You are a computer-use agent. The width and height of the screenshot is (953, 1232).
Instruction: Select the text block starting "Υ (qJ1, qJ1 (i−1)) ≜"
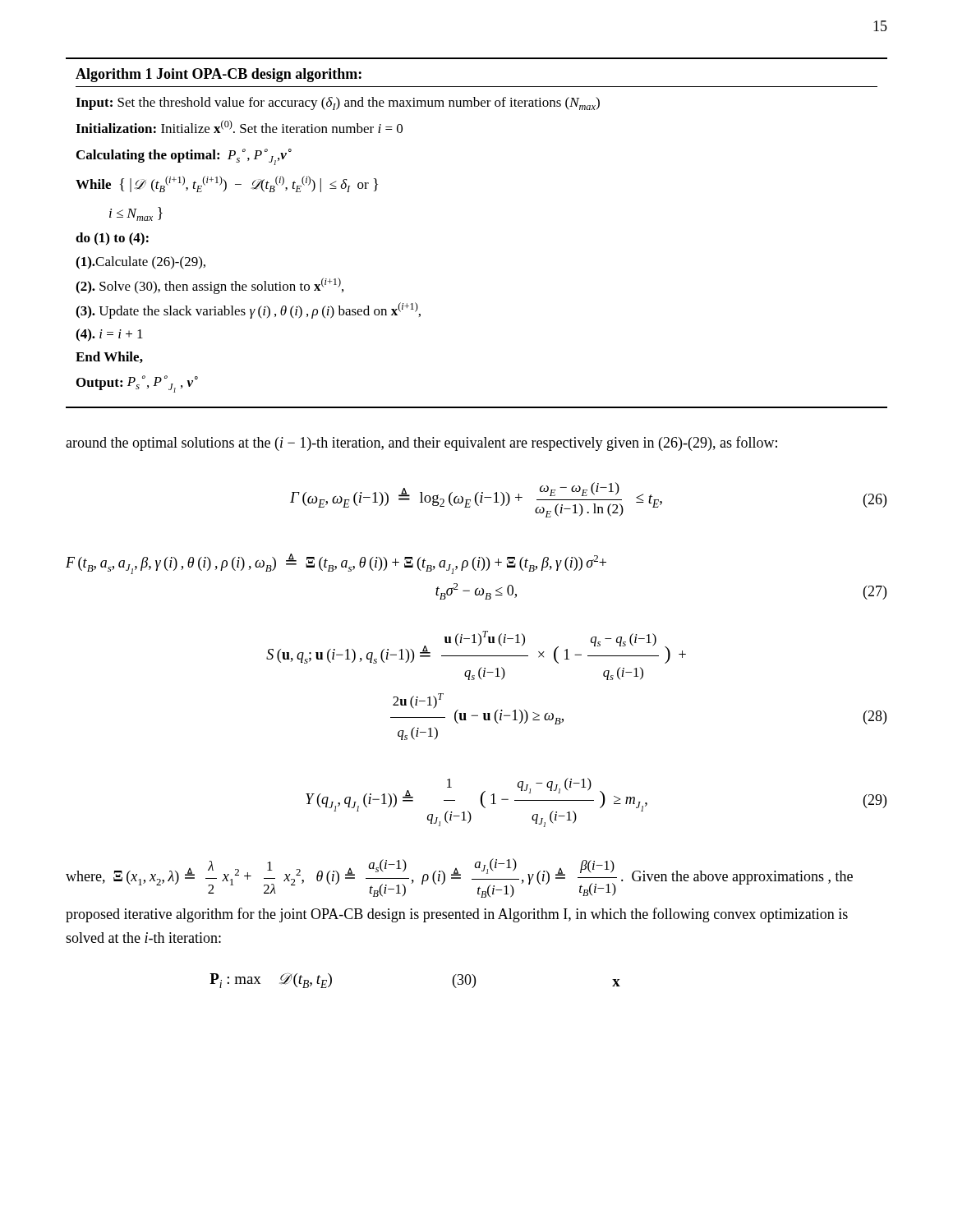(x=476, y=801)
